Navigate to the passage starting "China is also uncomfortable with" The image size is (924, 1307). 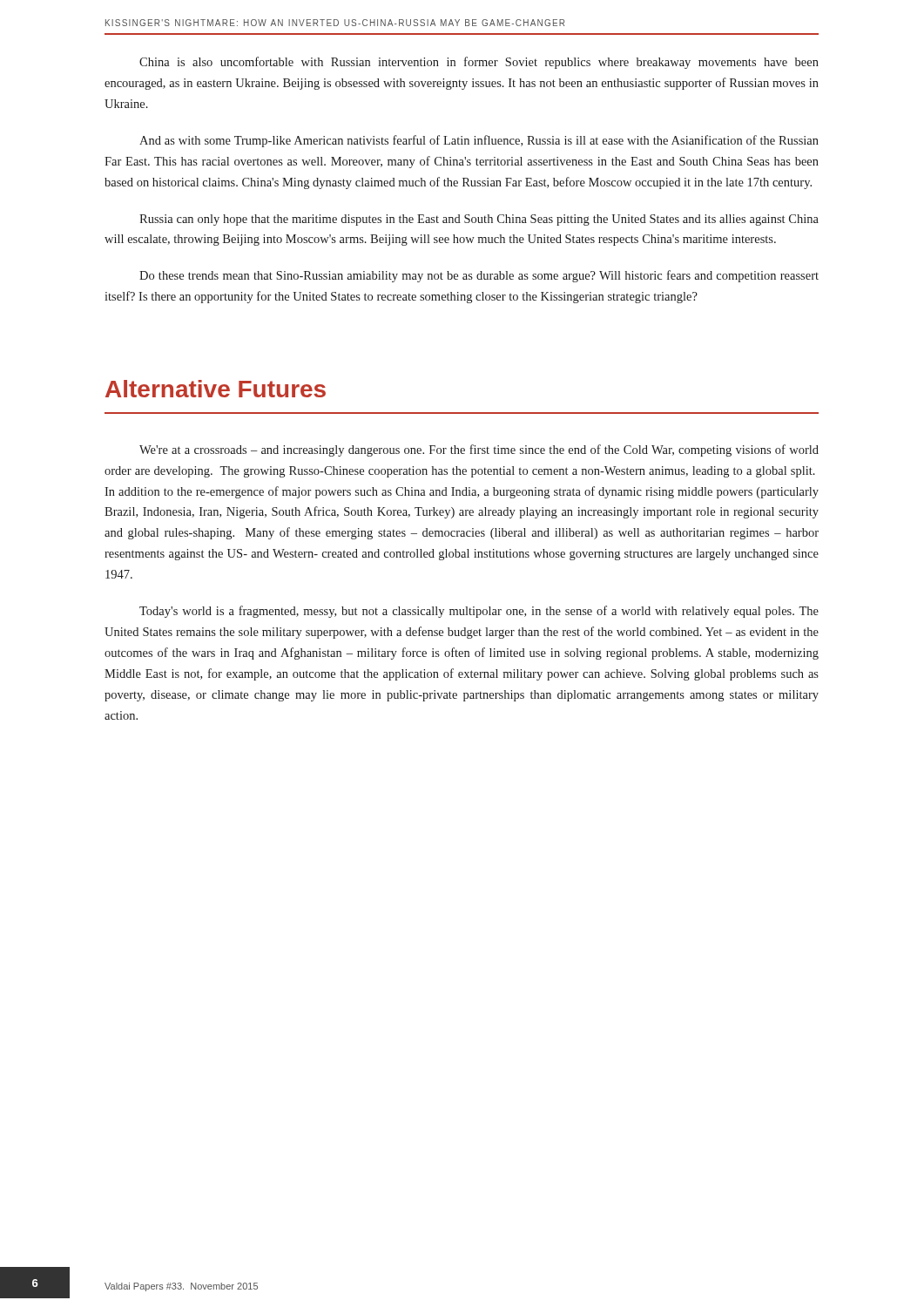coord(462,83)
